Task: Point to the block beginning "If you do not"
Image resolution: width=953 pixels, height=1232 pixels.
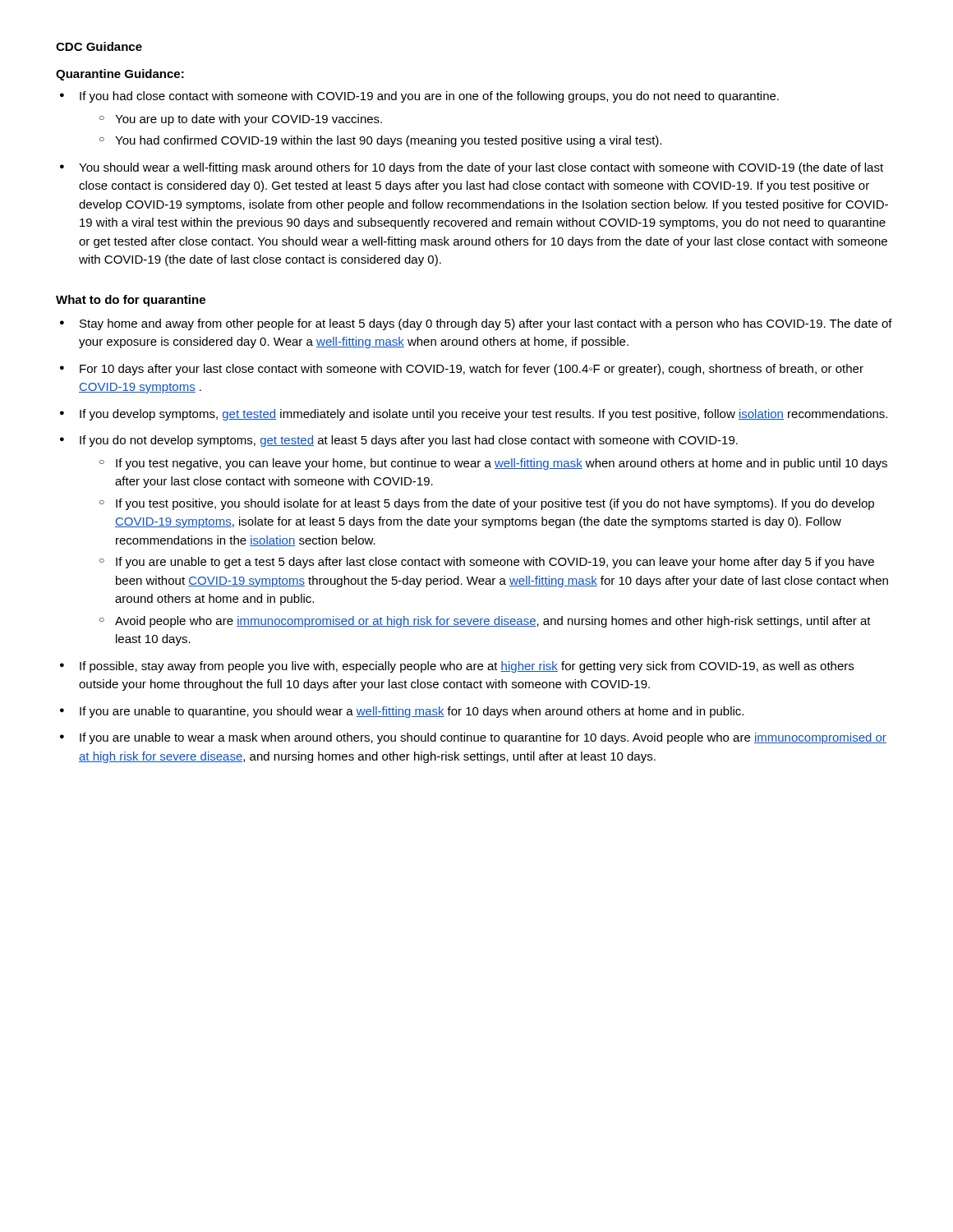Action: click(x=409, y=441)
